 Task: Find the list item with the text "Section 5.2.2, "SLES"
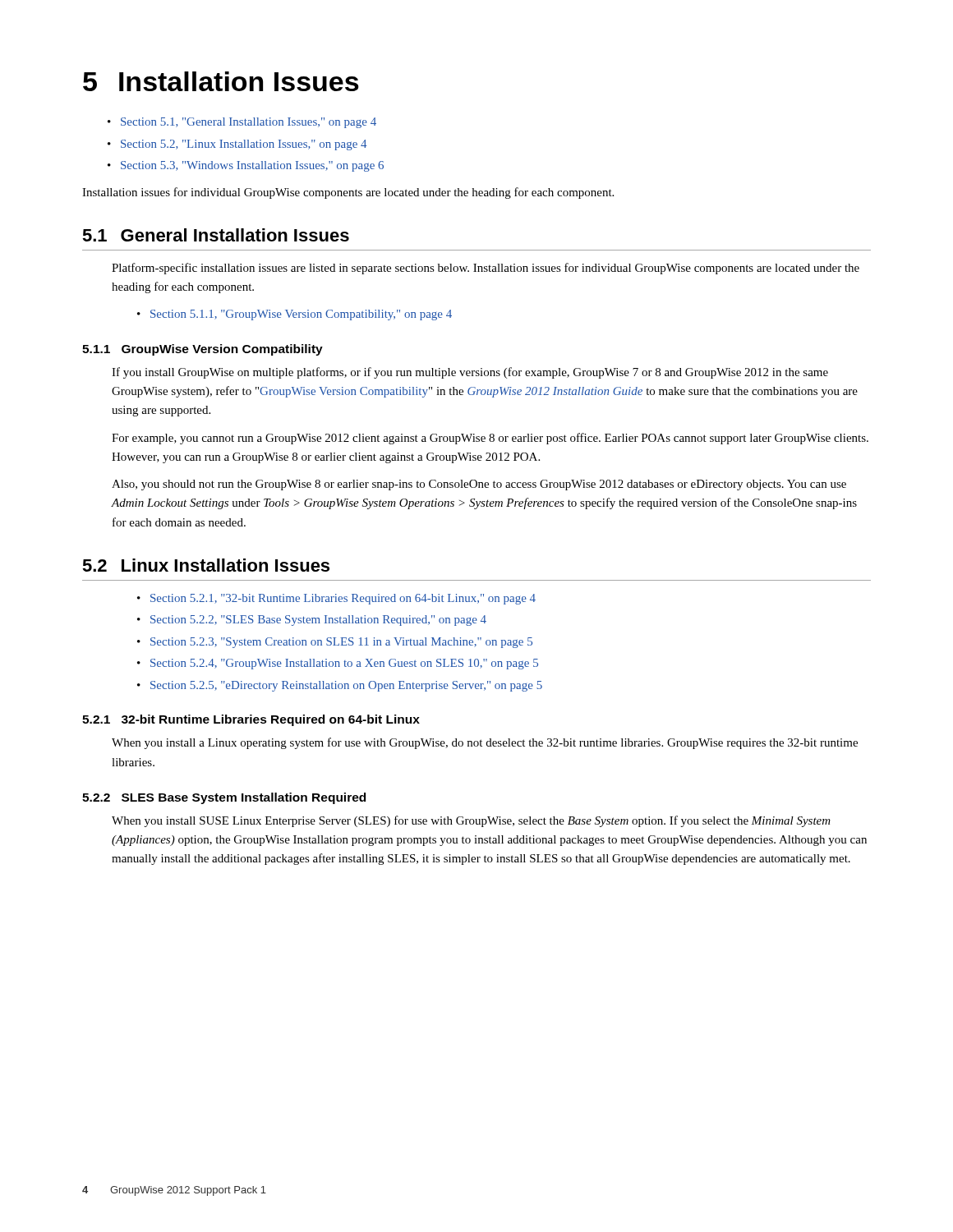pyautogui.click(x=318, y=620)
